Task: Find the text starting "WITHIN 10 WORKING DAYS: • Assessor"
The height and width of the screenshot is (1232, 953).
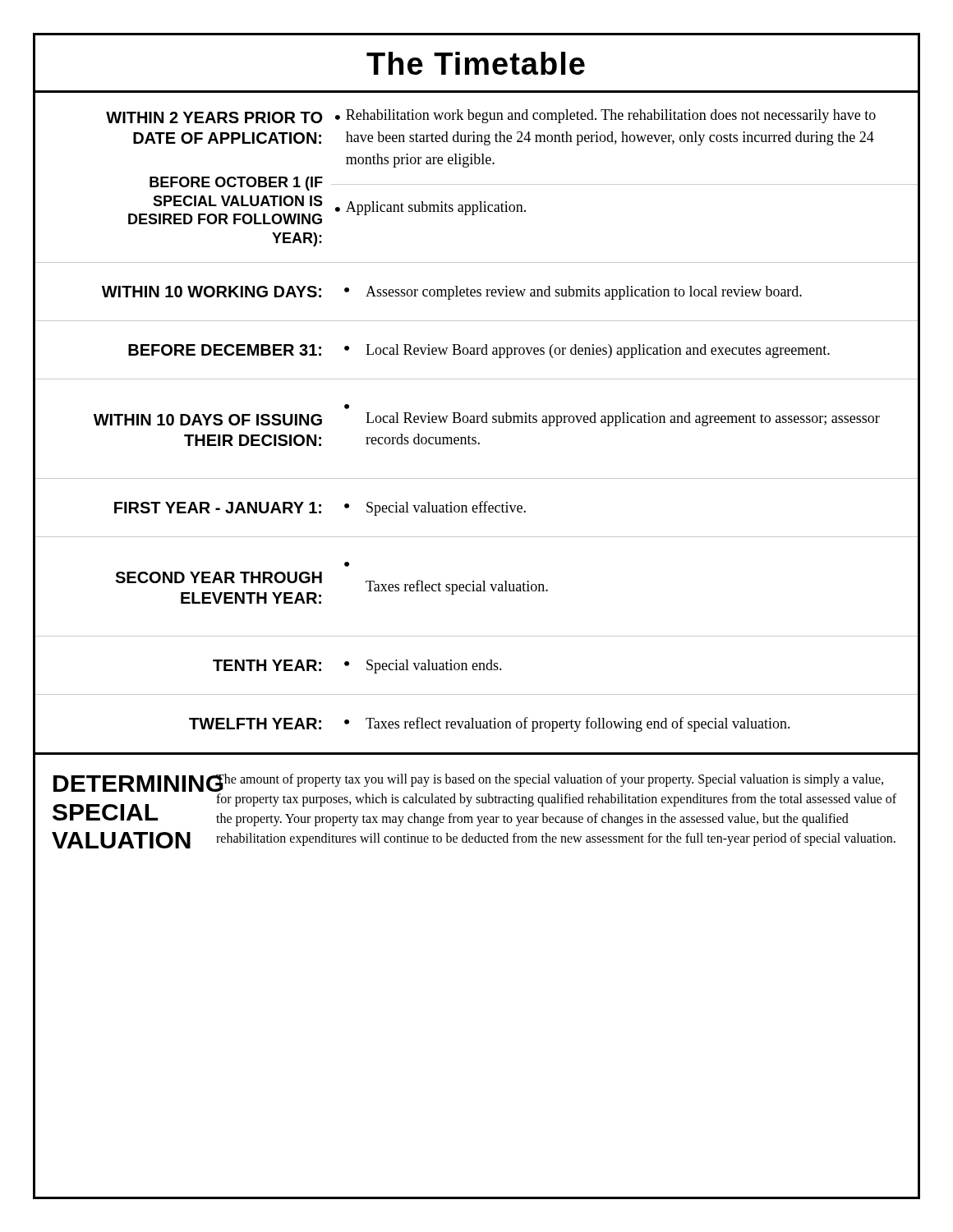Action: pyautogui.click(x=476, y=289)
